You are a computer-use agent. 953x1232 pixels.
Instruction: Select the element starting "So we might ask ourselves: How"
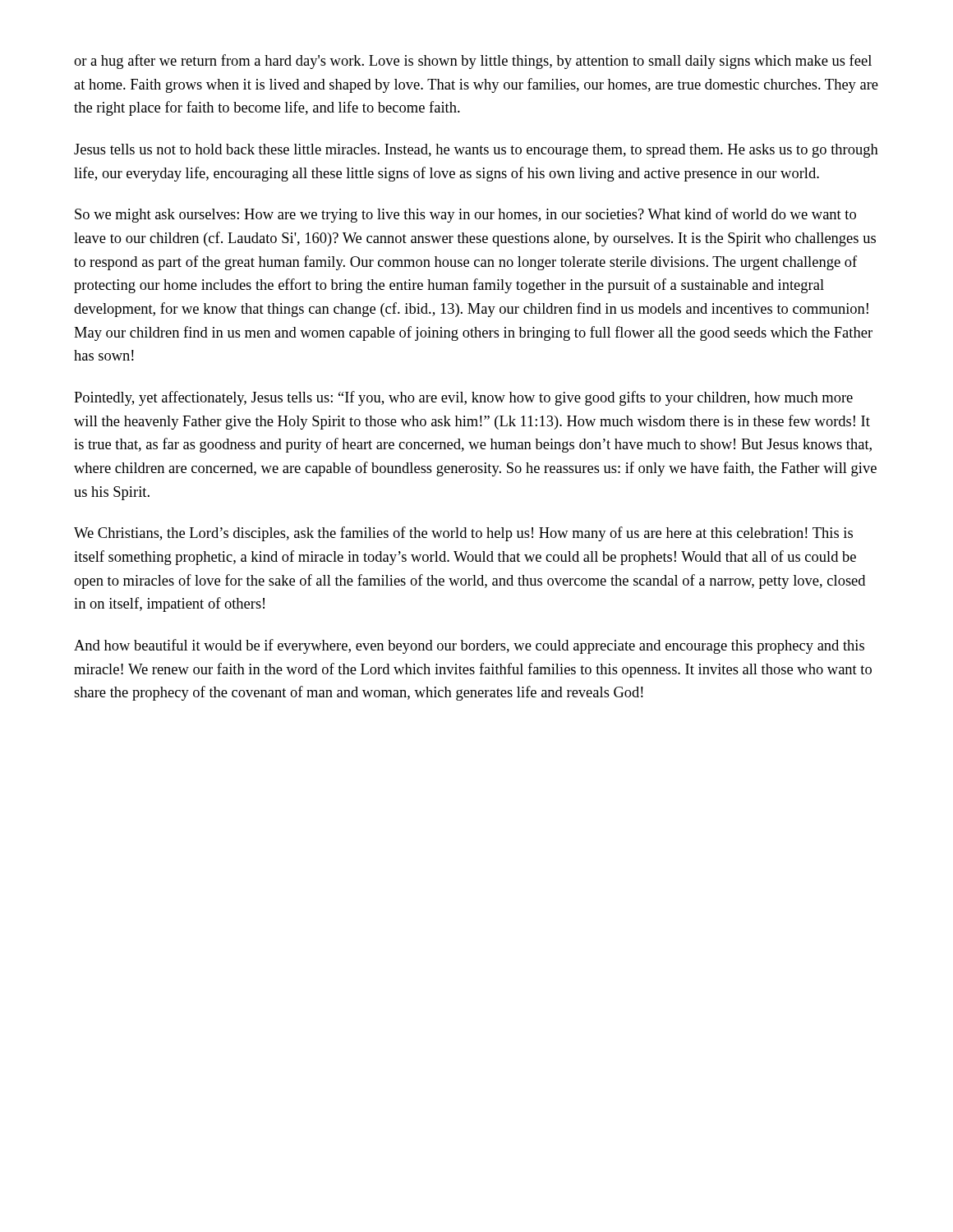[475, 285]
